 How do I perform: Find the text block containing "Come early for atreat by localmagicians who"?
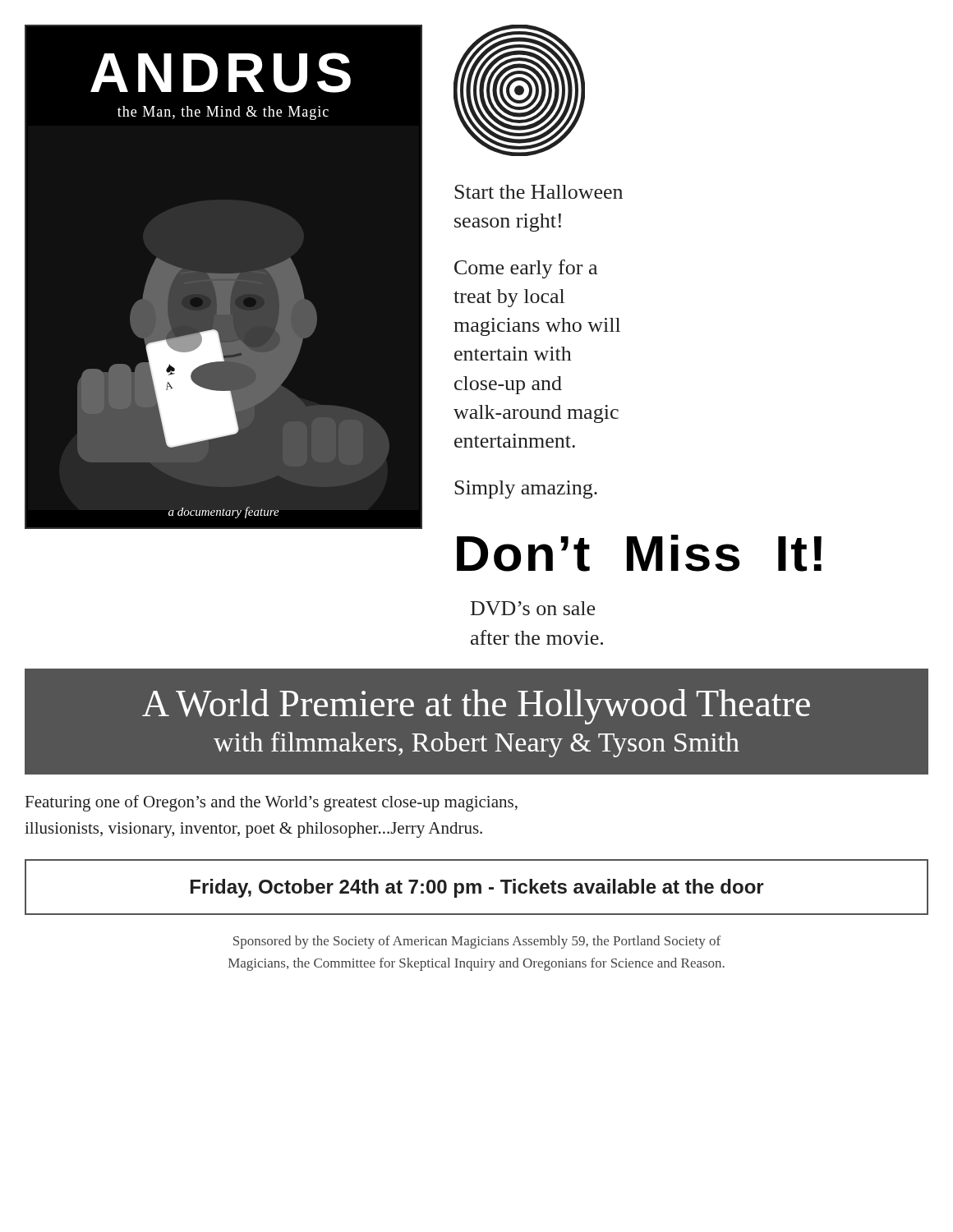537,354
